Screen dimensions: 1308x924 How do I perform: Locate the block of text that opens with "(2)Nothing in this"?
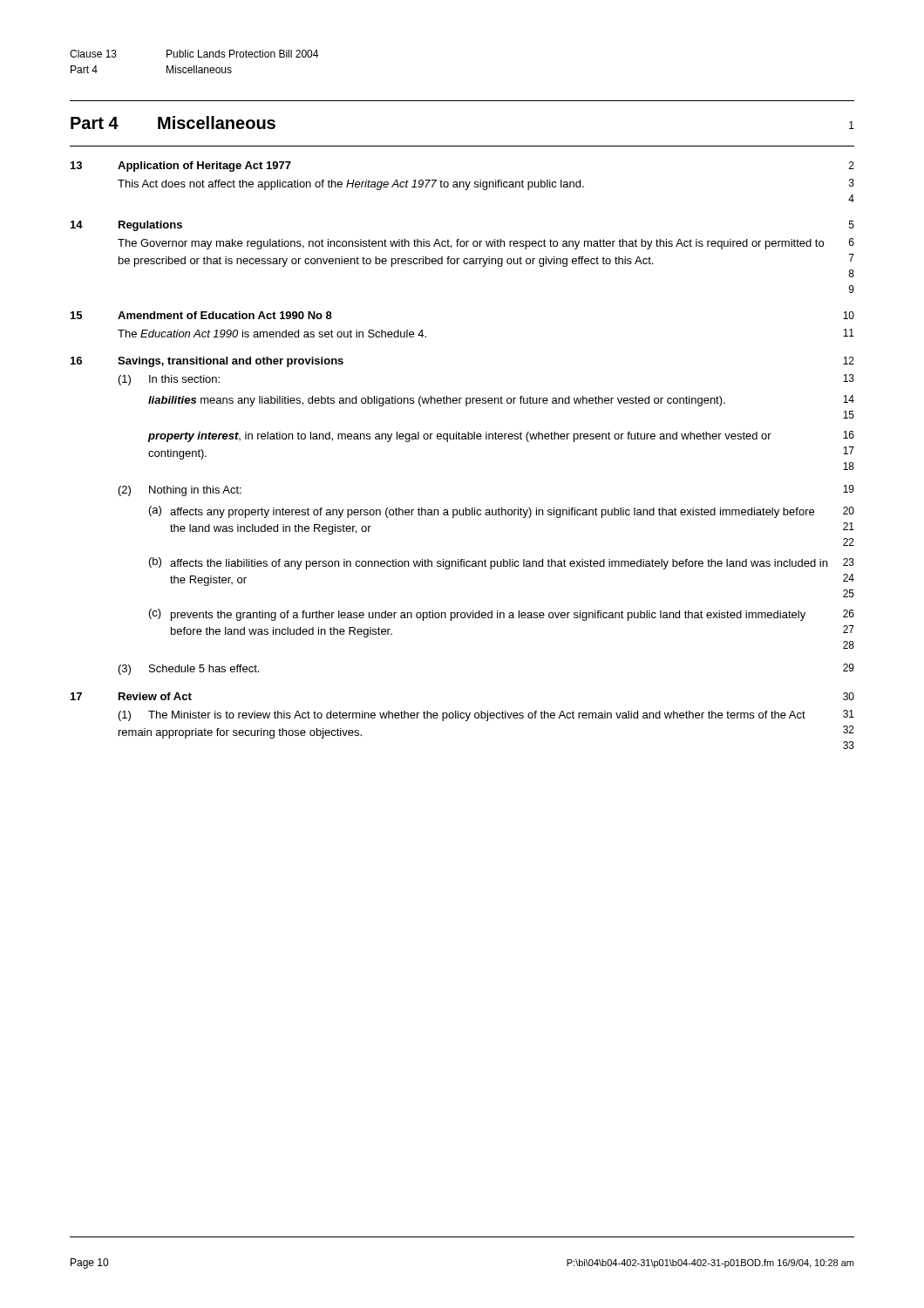click(195, 490)
